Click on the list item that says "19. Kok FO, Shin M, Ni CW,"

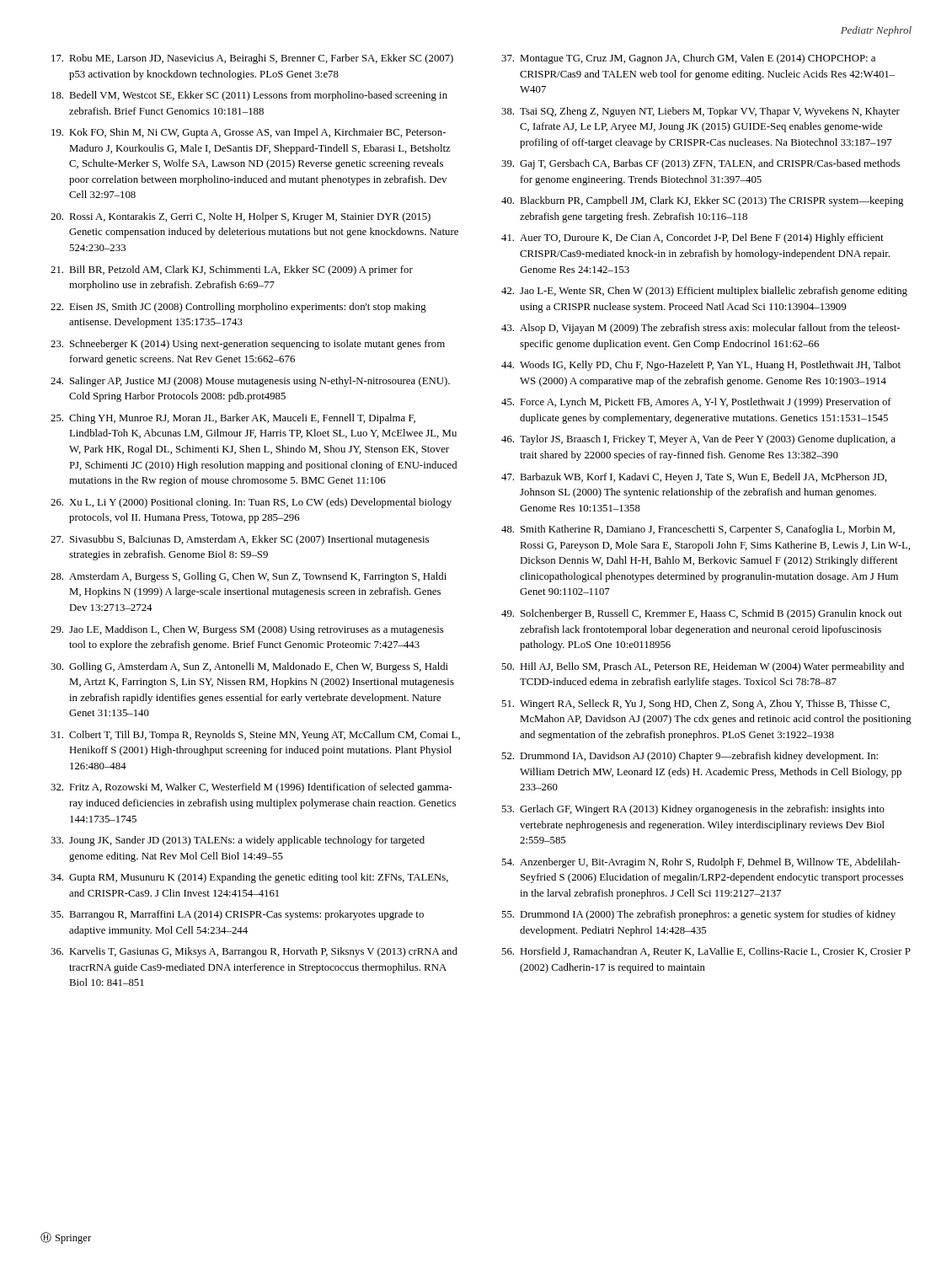(251, 164)
